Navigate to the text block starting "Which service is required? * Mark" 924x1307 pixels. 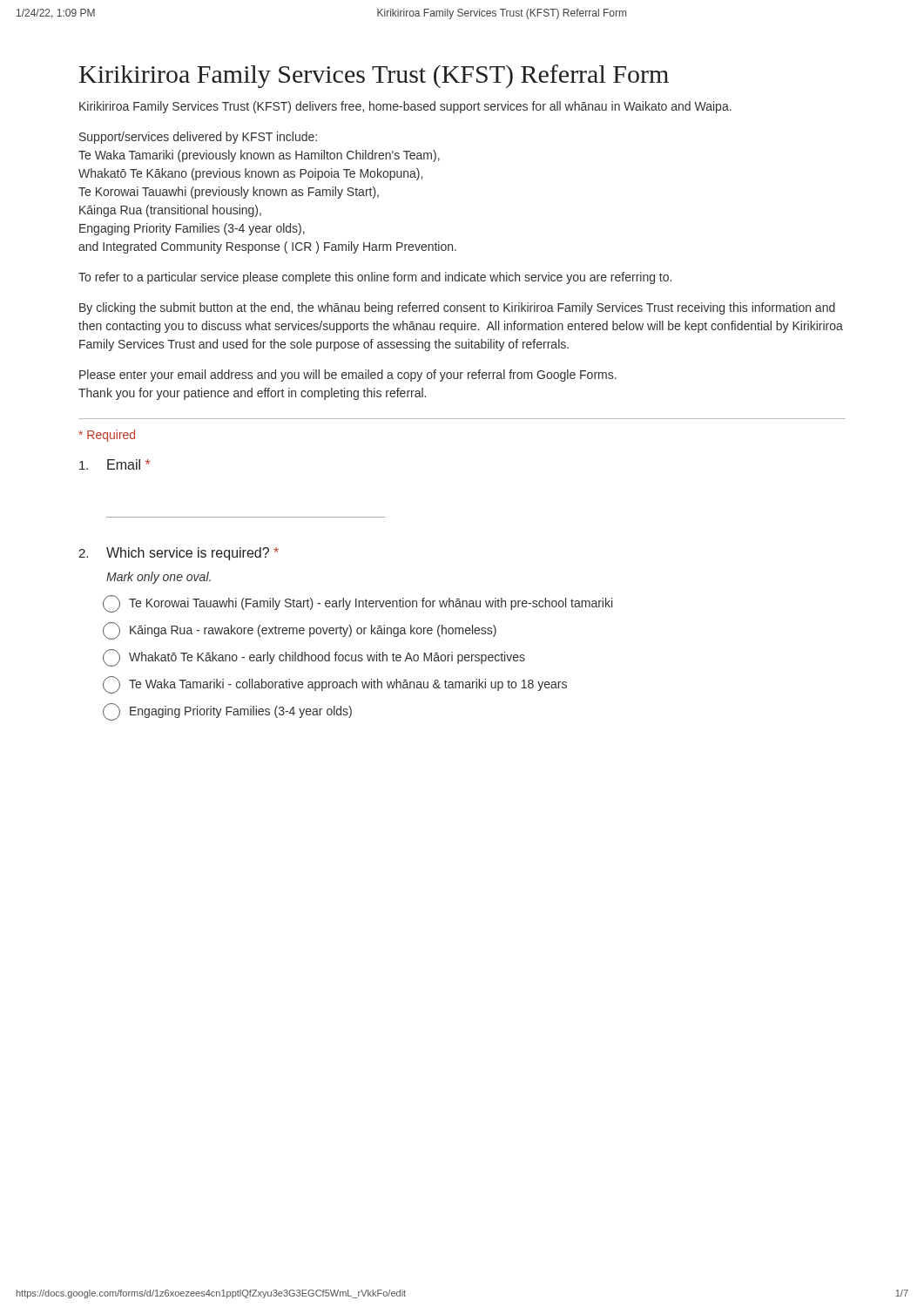click(462, 633)
